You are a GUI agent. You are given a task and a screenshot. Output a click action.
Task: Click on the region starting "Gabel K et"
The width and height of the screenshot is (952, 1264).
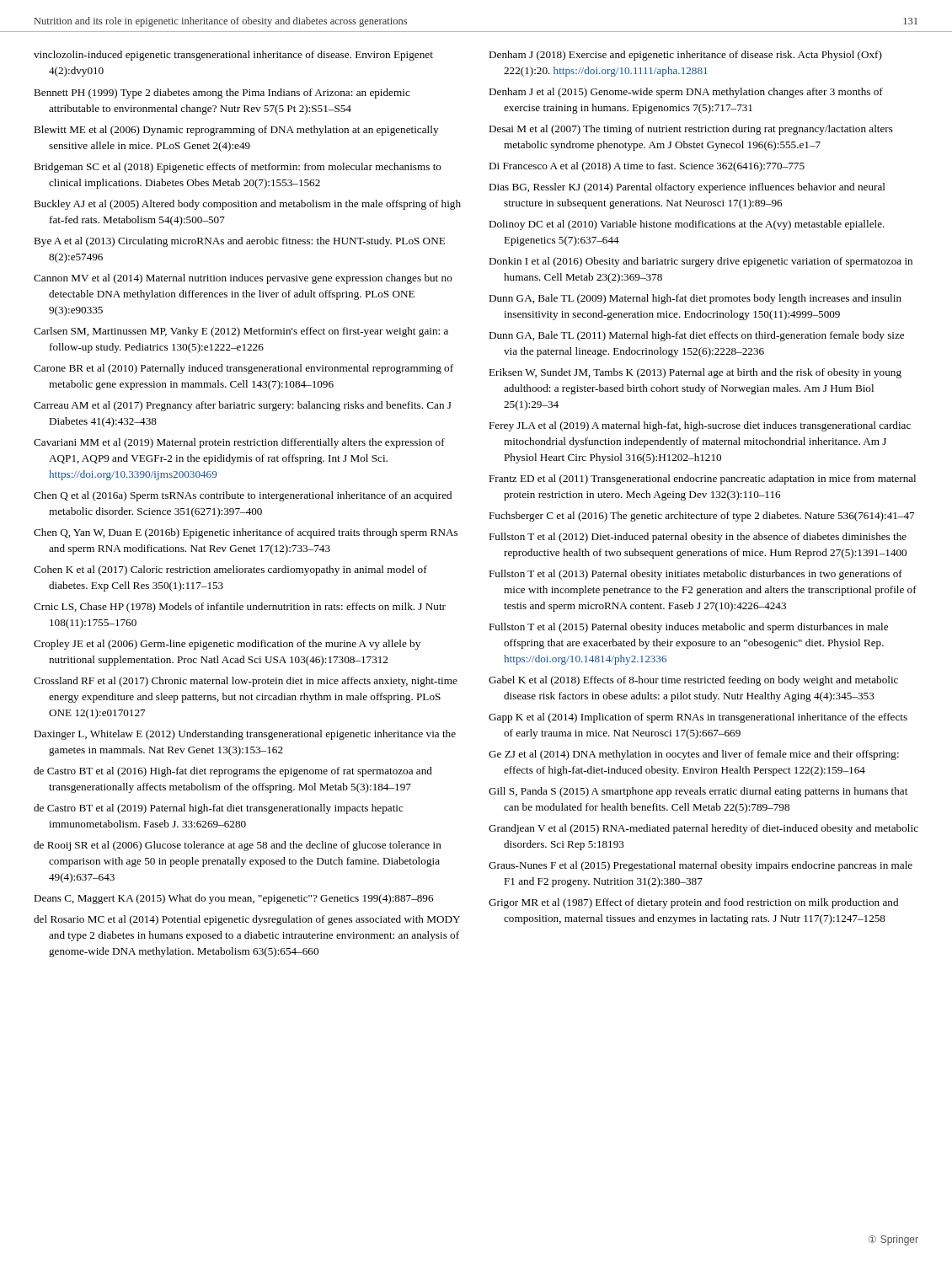pos(694,688)
